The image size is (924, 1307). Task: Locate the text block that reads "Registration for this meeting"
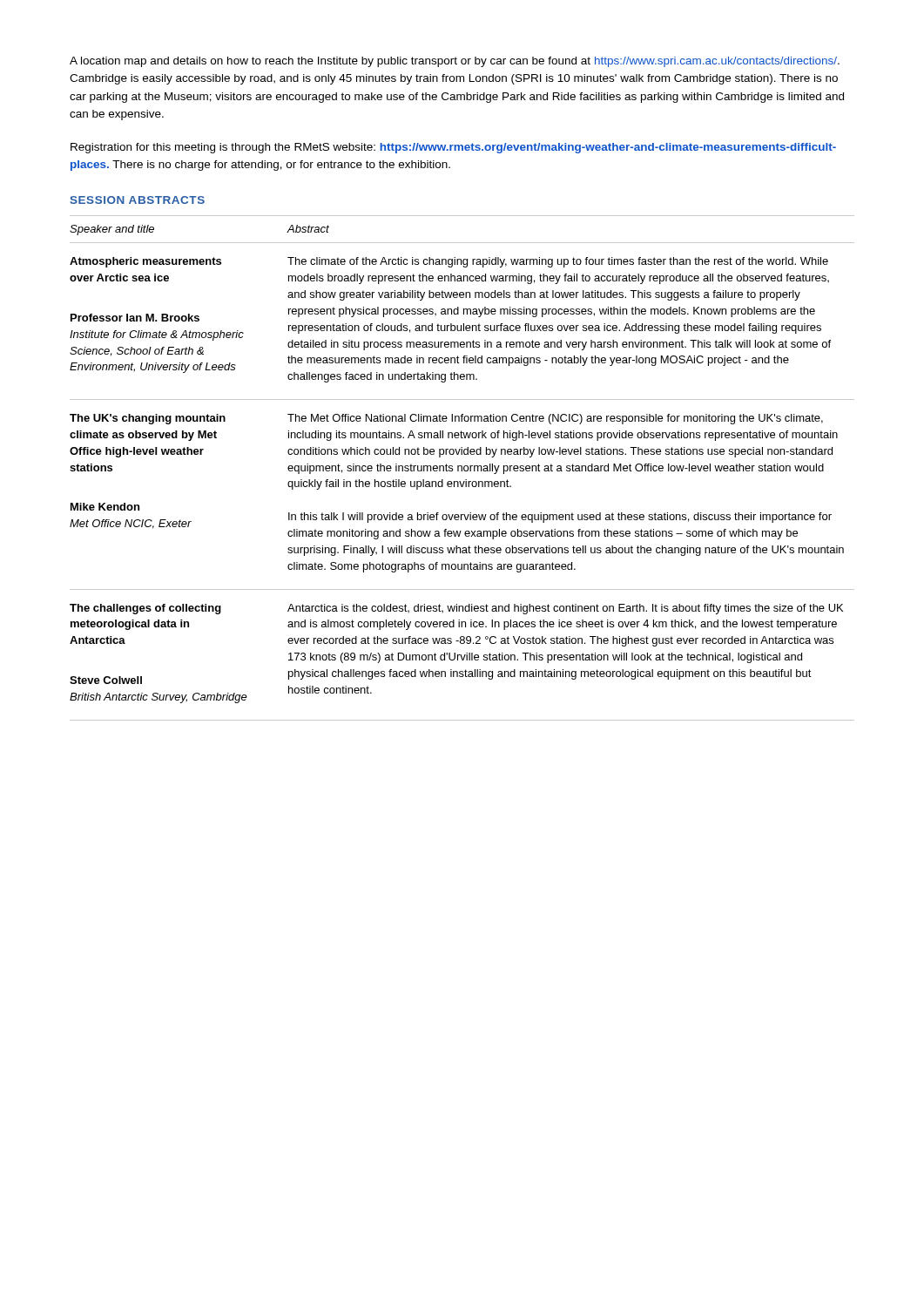tap(453, 156)
